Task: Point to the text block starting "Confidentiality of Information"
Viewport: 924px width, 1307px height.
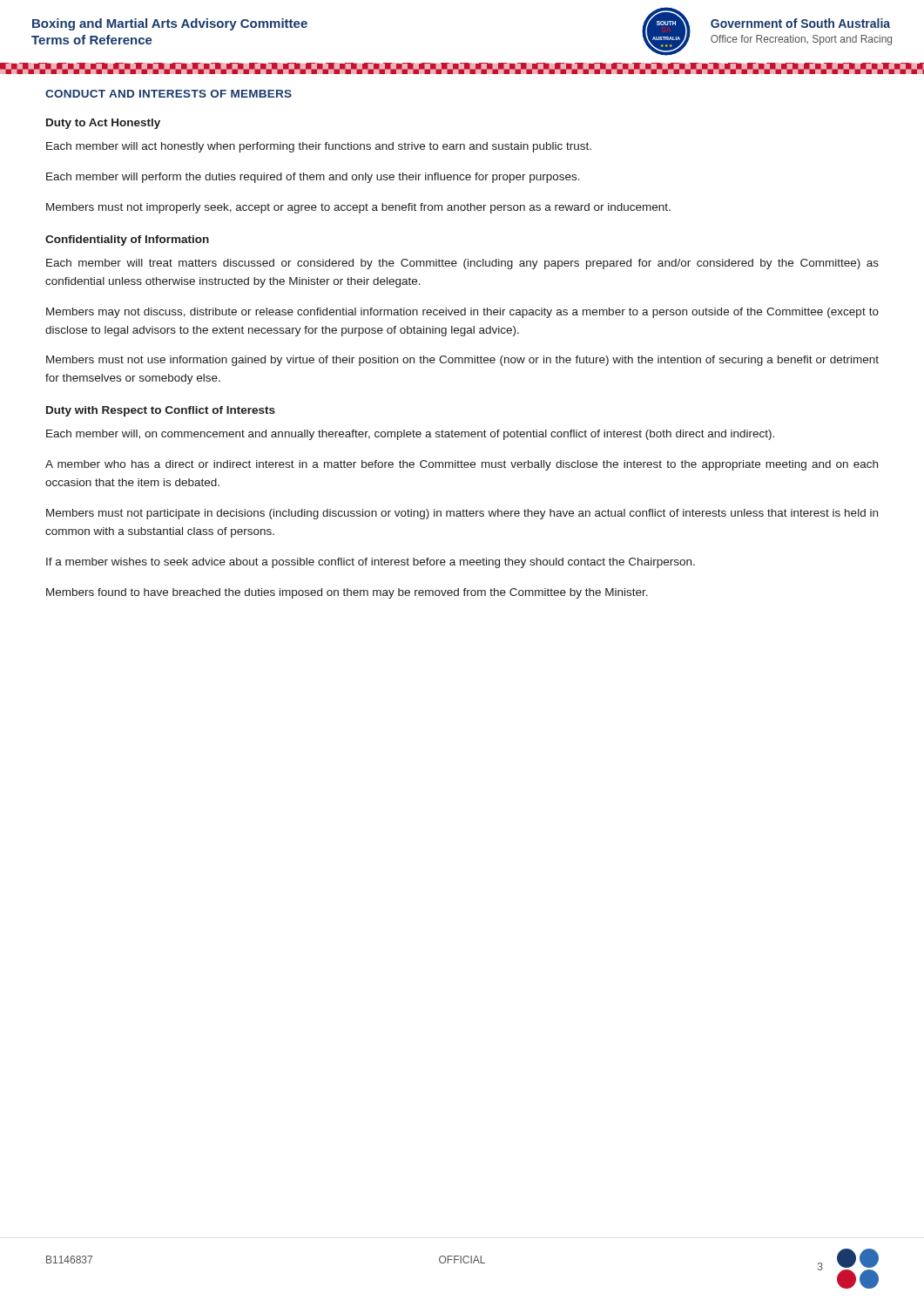Action: pos(127,239)
